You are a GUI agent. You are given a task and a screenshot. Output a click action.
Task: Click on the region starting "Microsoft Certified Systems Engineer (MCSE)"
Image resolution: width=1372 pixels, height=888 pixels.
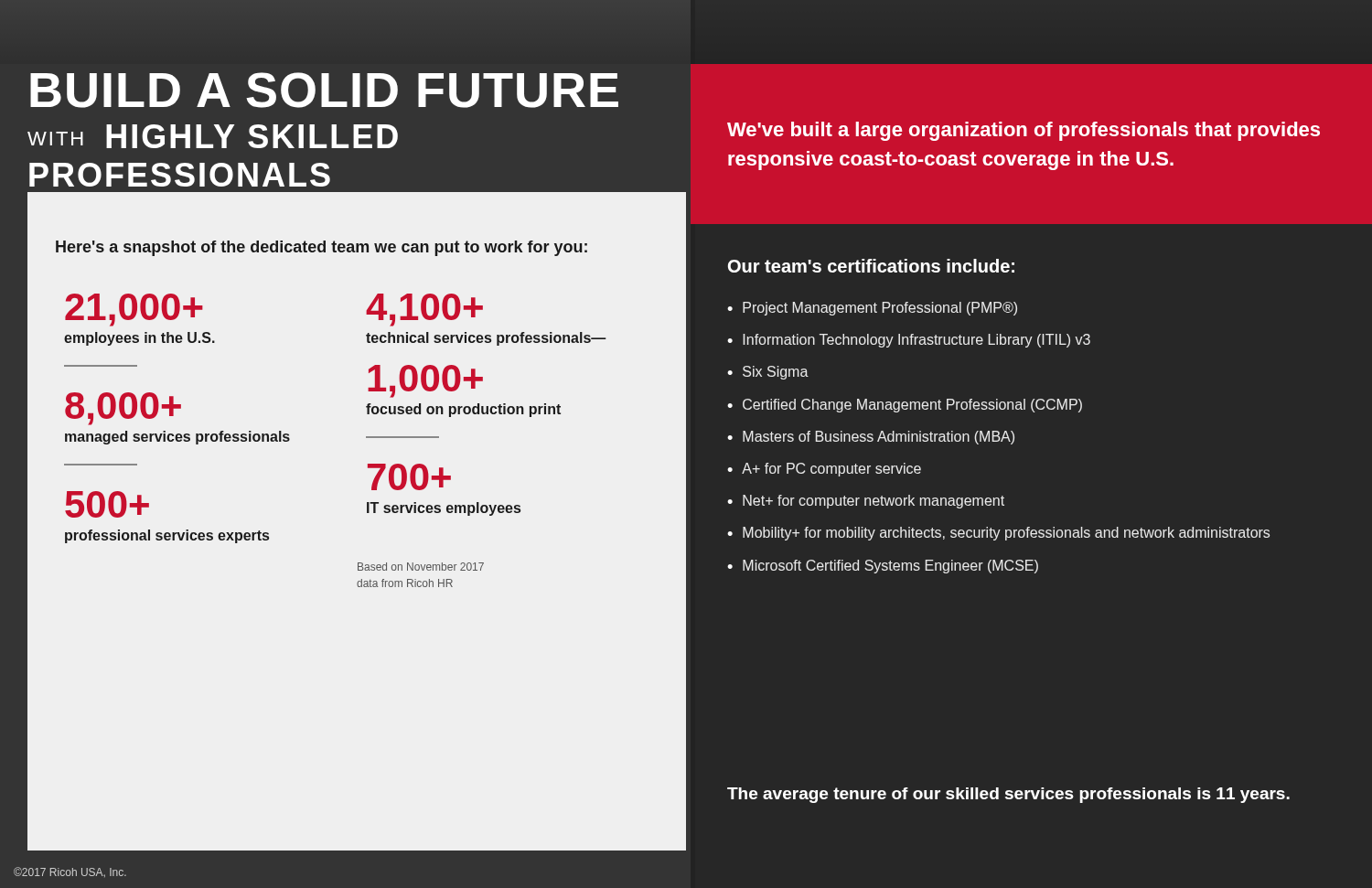tap(890, 565)
